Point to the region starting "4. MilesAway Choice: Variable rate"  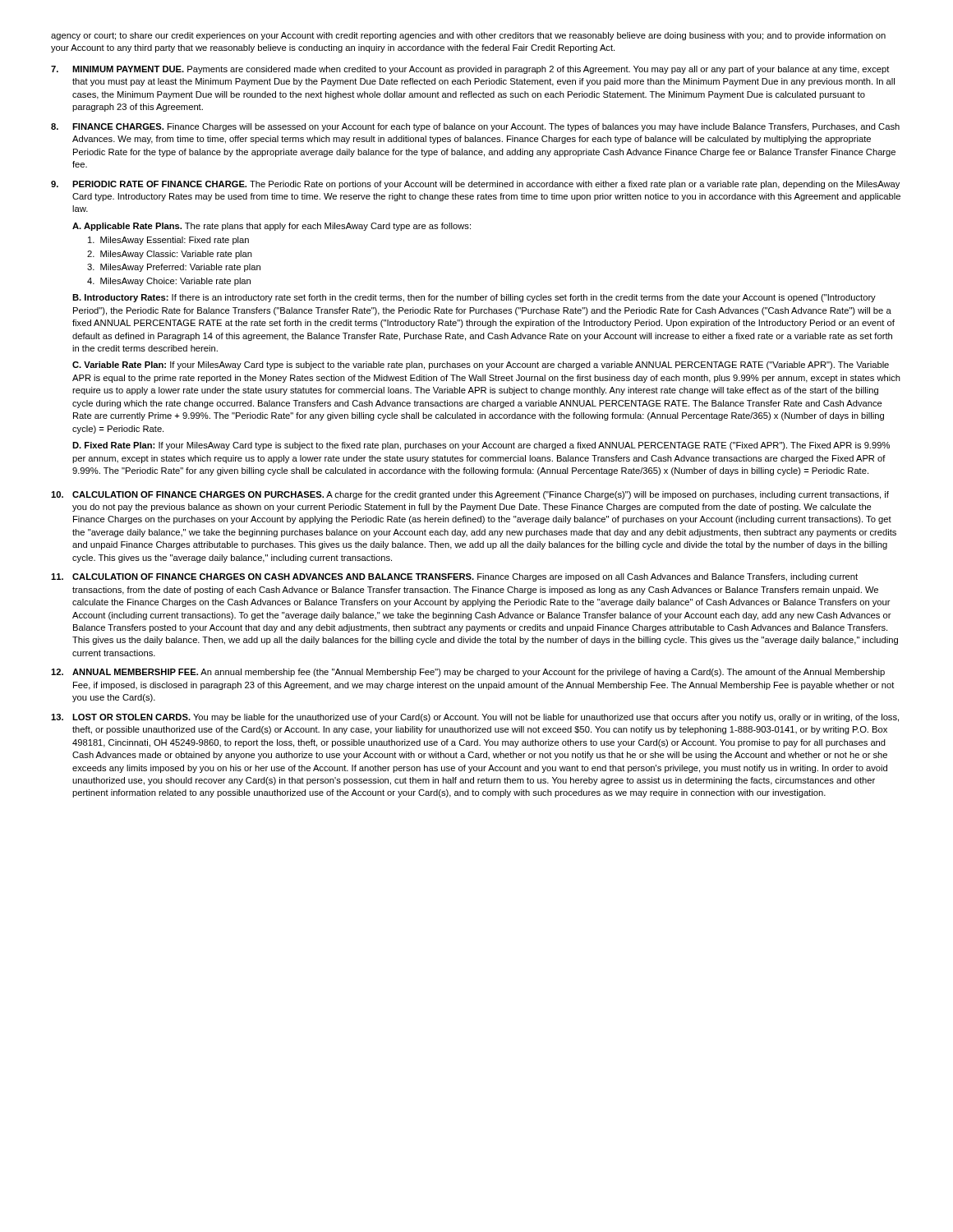[x=169, y=281]
